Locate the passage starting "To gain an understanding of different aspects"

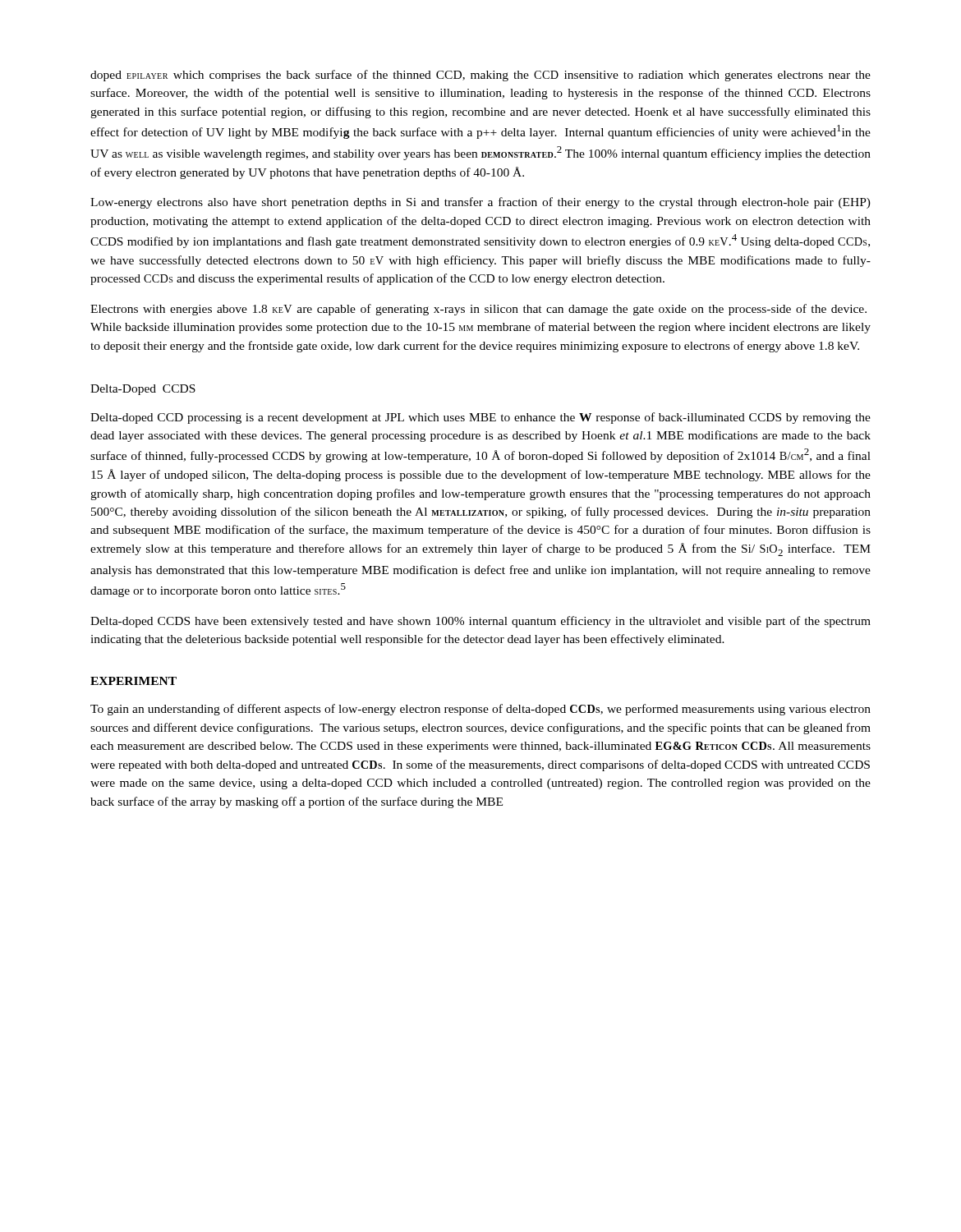[x=480, y=755]
